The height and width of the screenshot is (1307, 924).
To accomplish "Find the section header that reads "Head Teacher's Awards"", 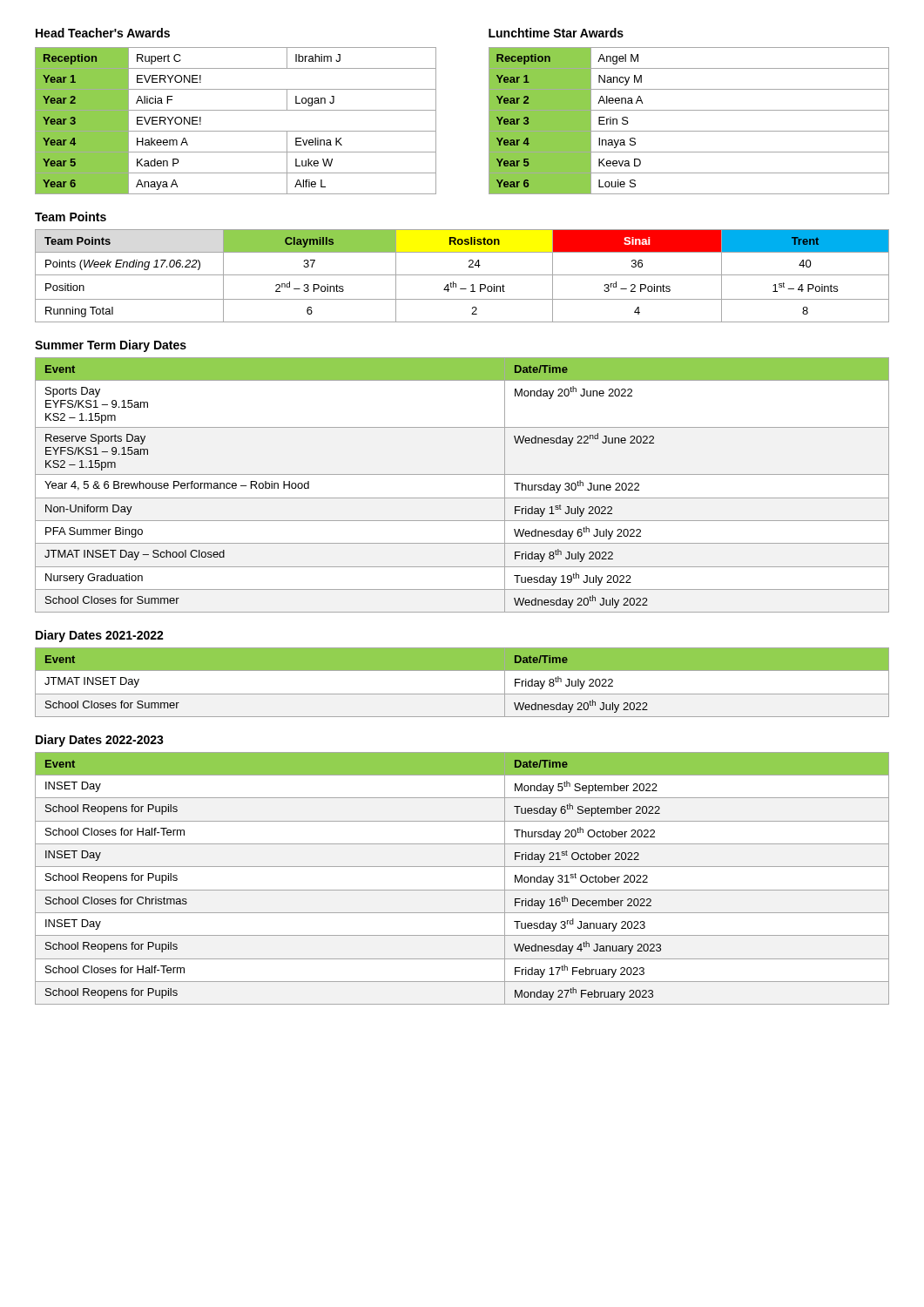I will [x=103, y=33].
